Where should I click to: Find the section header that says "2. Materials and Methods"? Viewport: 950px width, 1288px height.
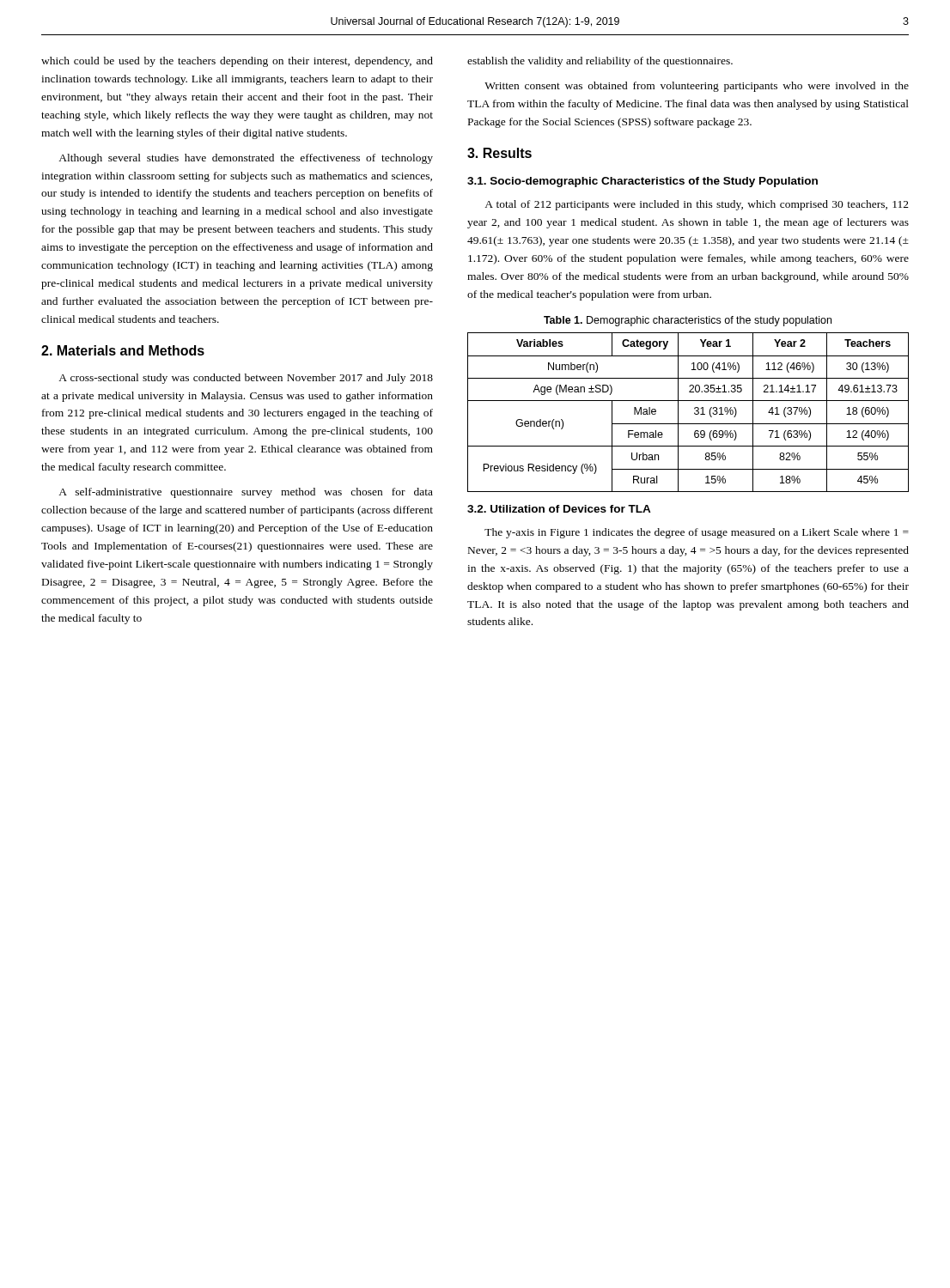123,350
